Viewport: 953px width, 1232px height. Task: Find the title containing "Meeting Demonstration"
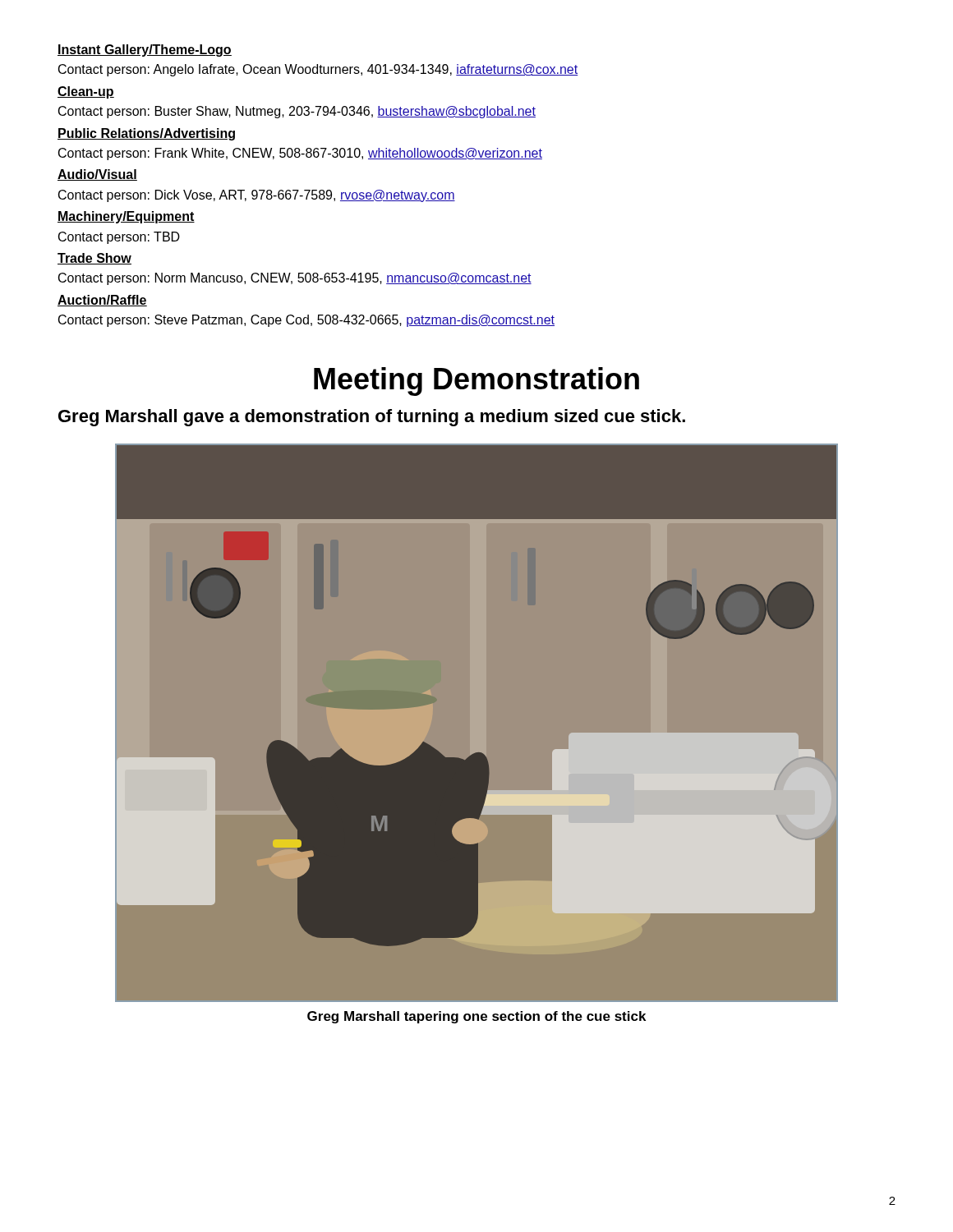(476, 379)
